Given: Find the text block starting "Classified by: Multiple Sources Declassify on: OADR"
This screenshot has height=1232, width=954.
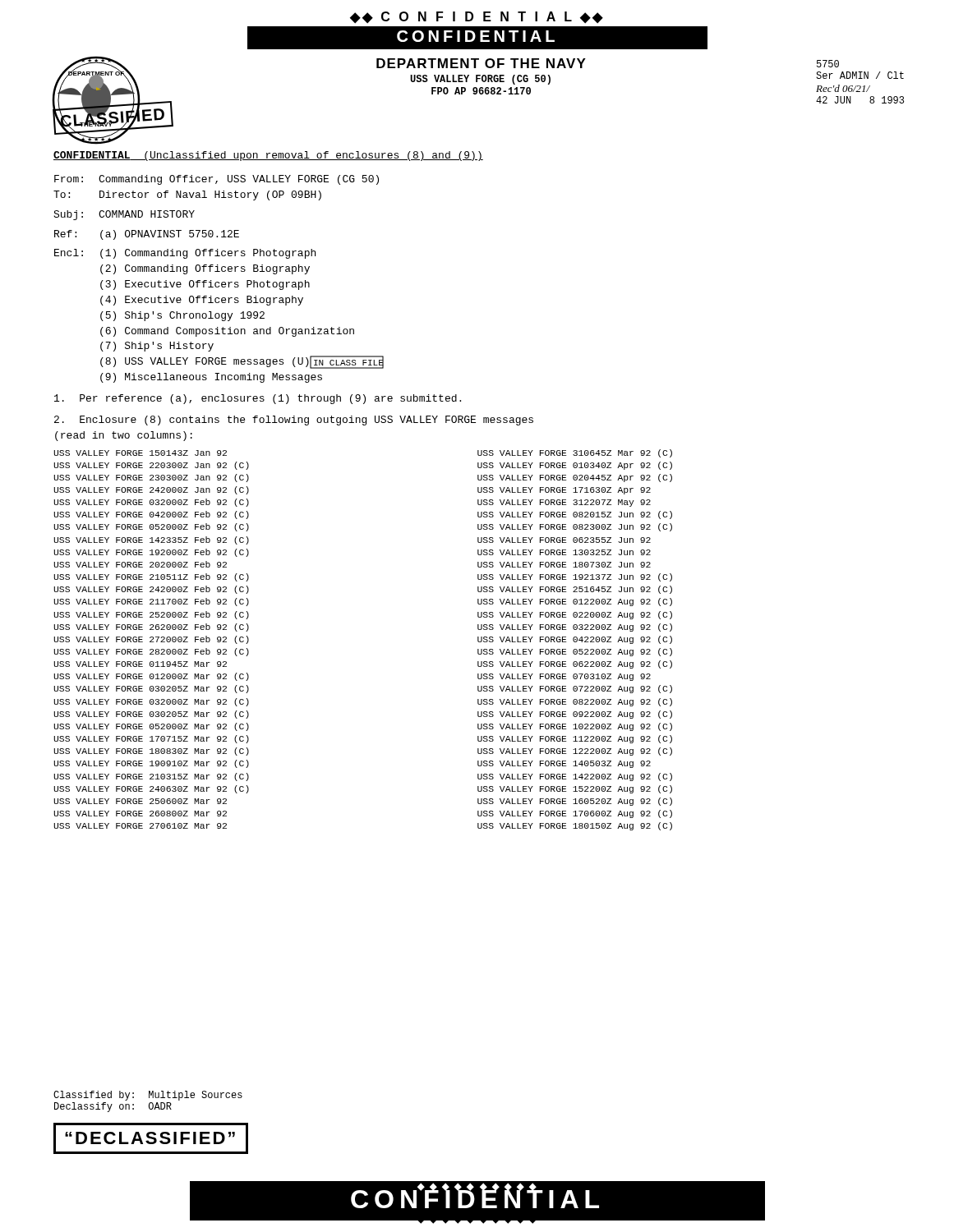Looking at the screenshot, I should point(148,1101).
